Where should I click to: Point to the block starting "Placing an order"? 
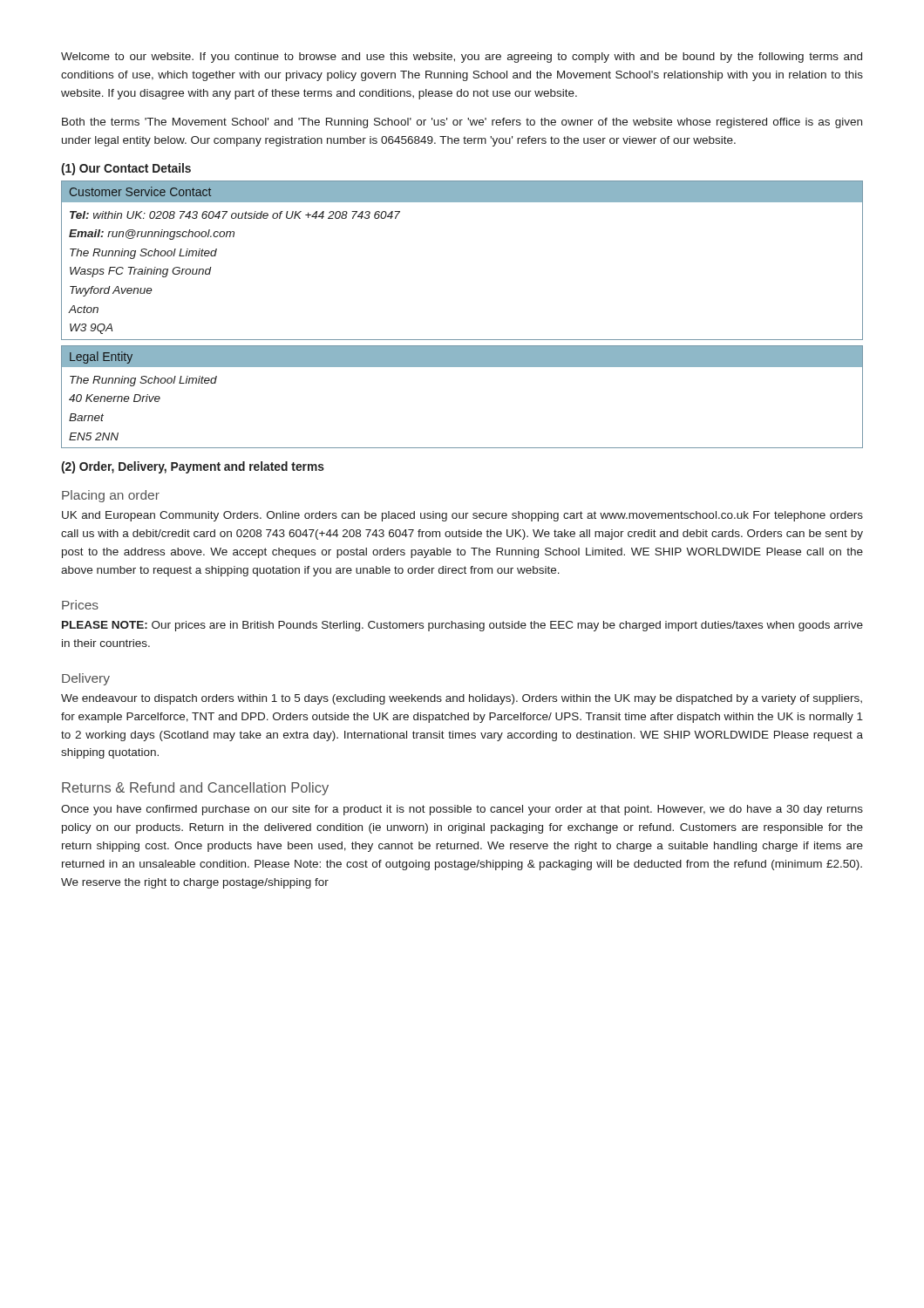110,495
